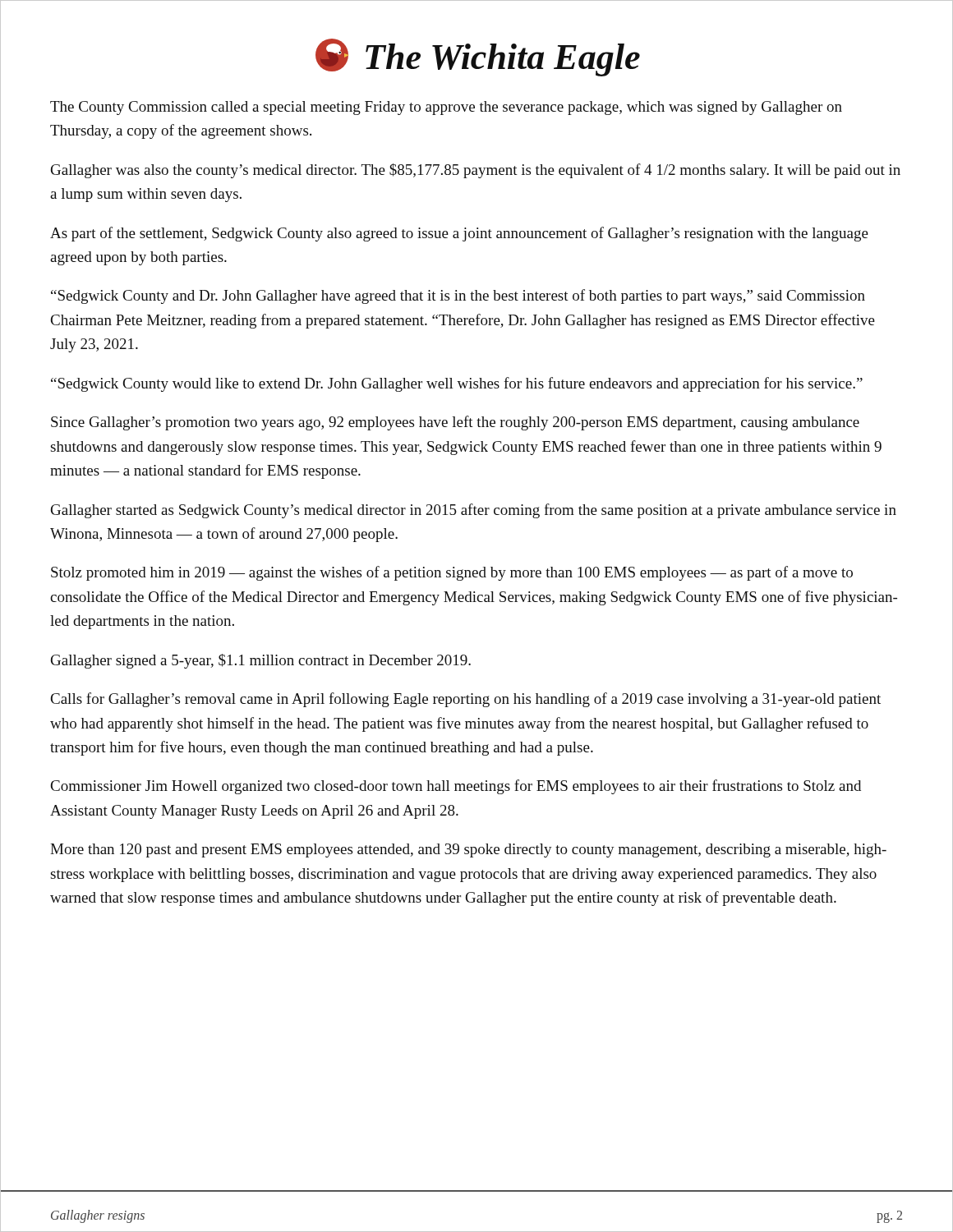Click on the text block that reads "“Sedgwick County would like to"
The image size is (953, 1232).
457,383
